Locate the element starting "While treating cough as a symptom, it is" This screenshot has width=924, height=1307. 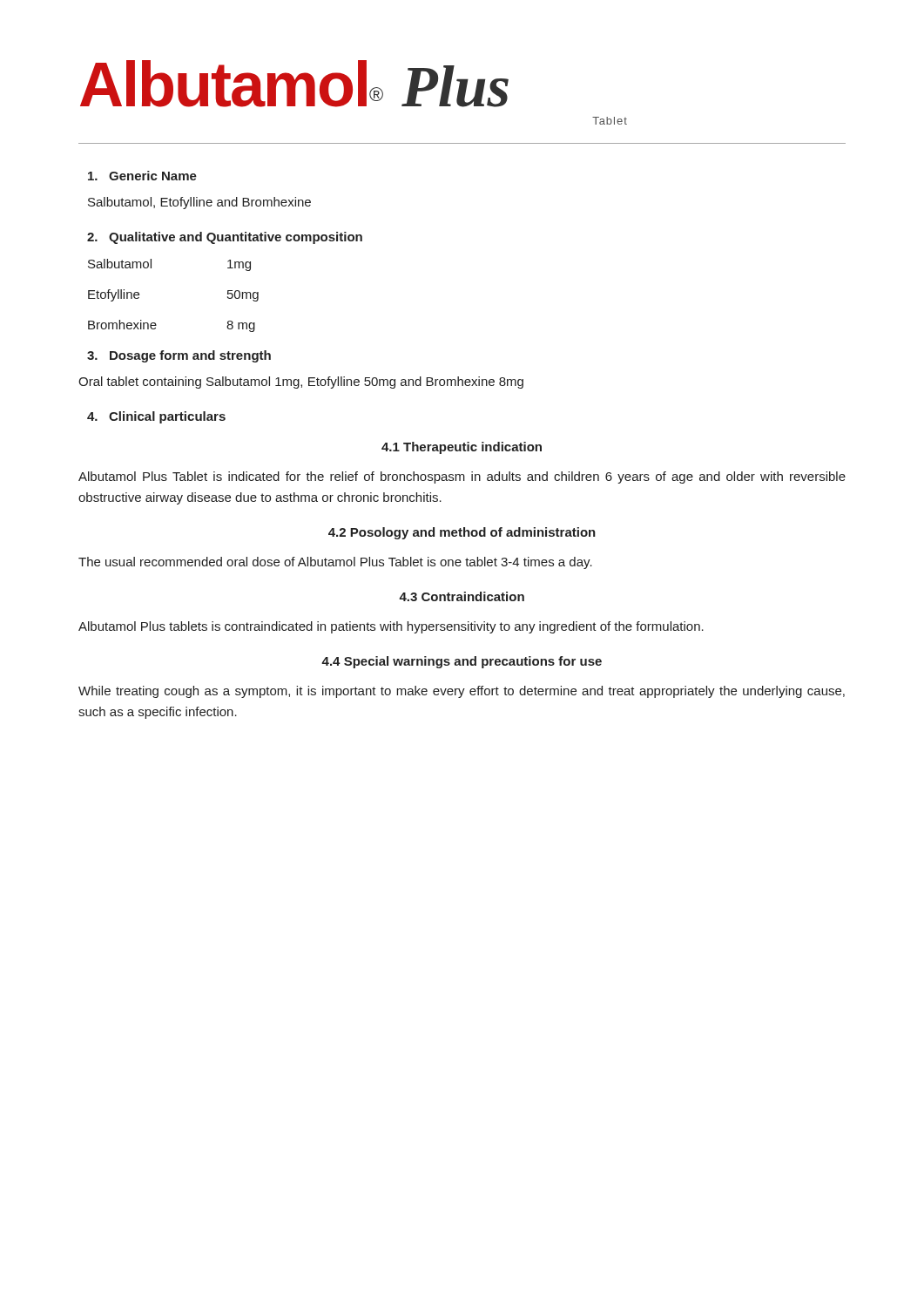(x=462, y=701)
